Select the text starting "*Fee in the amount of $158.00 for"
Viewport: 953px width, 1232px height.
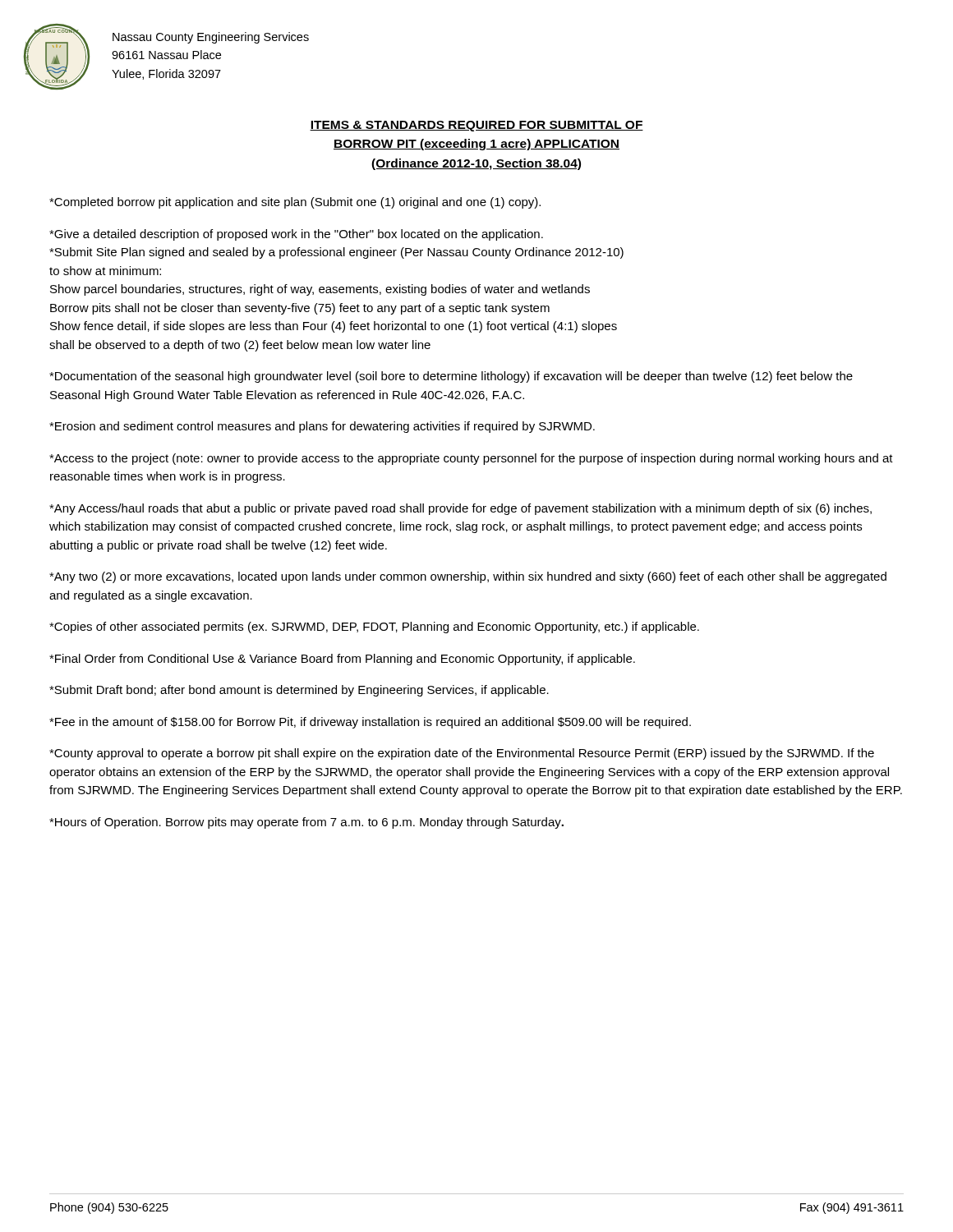click(x=371, y=721)
